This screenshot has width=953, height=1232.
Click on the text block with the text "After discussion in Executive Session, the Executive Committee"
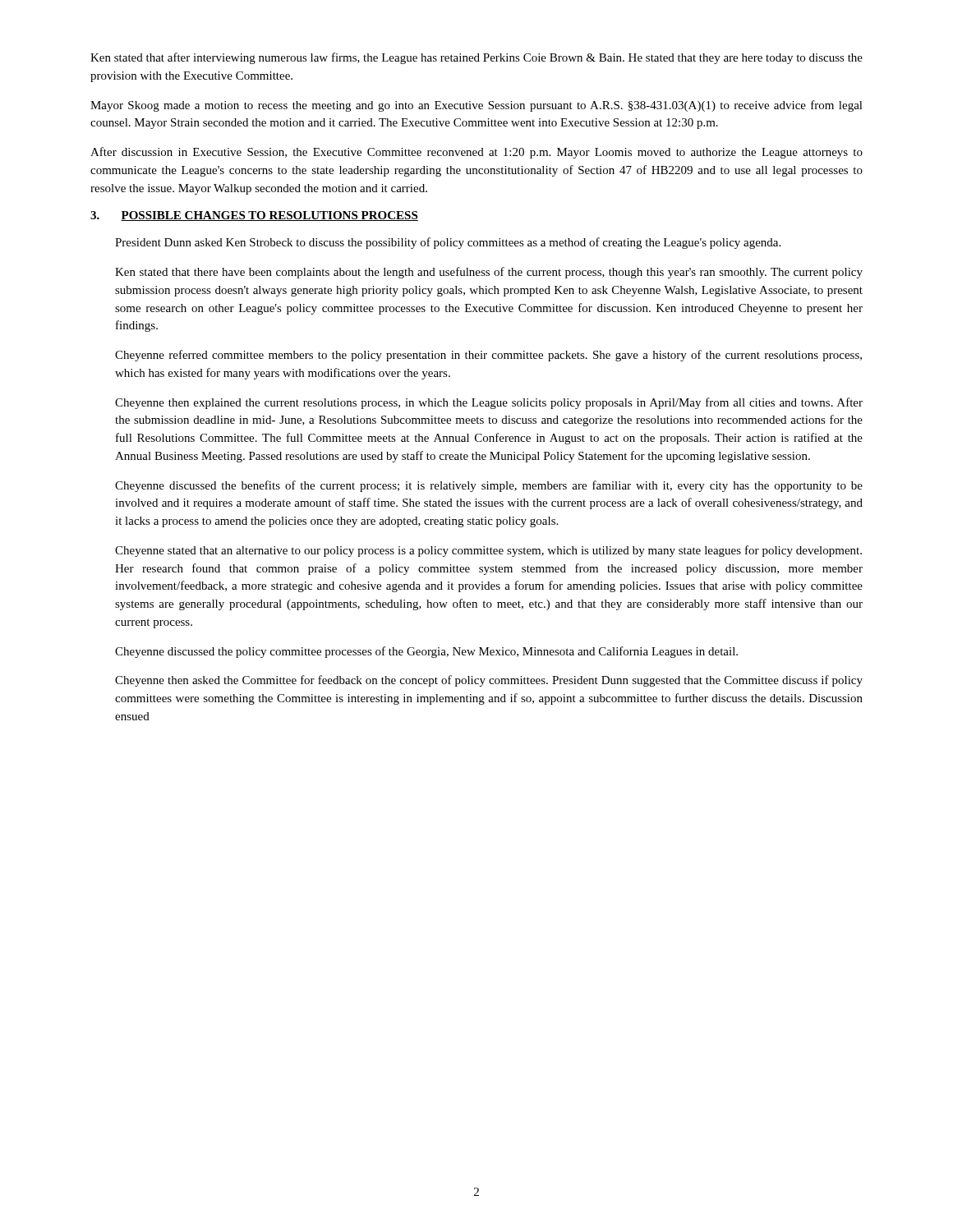pyautogui.click(x=476, y=171)
